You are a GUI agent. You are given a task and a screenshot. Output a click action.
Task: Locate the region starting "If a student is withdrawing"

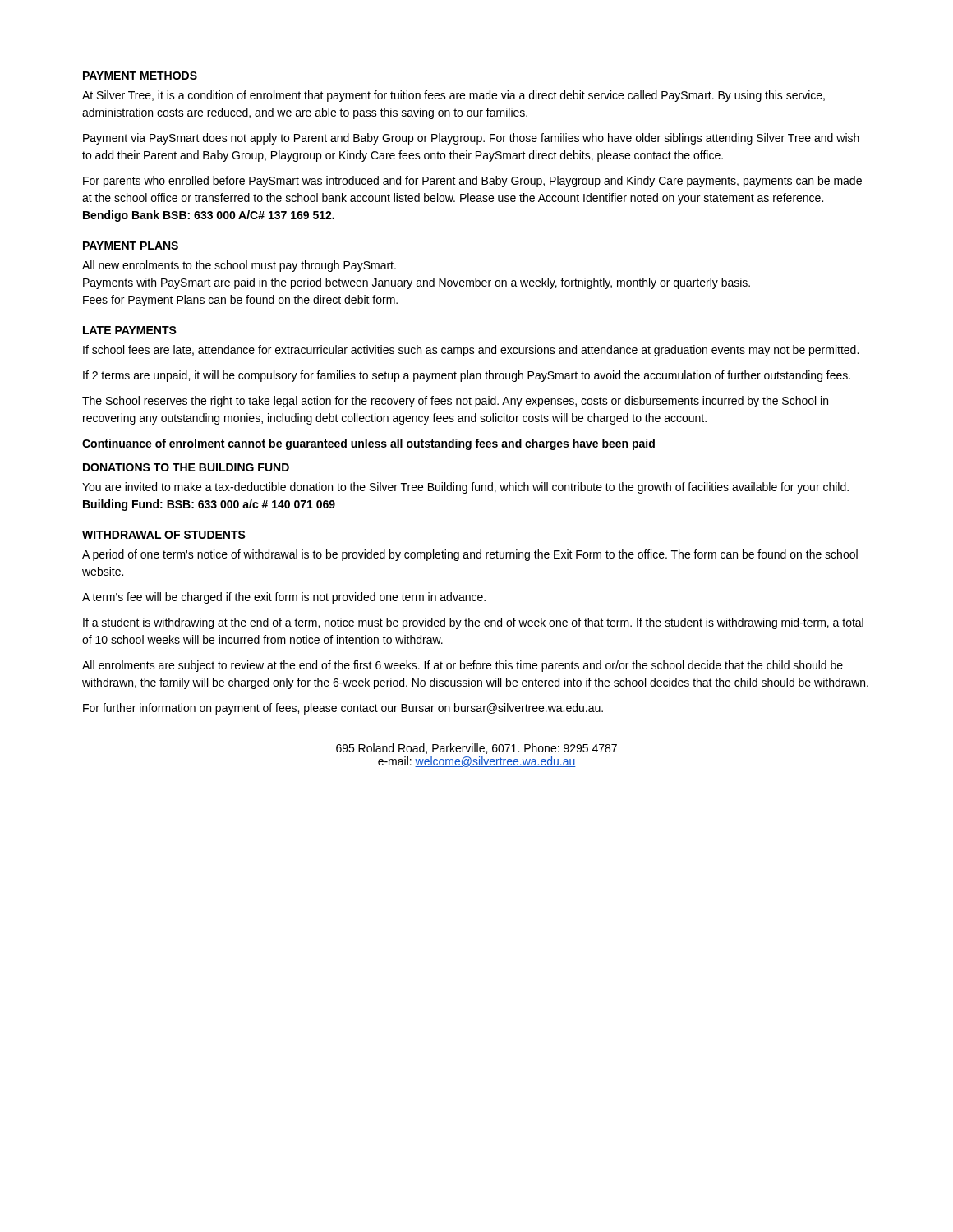click(x=473, y=631)
